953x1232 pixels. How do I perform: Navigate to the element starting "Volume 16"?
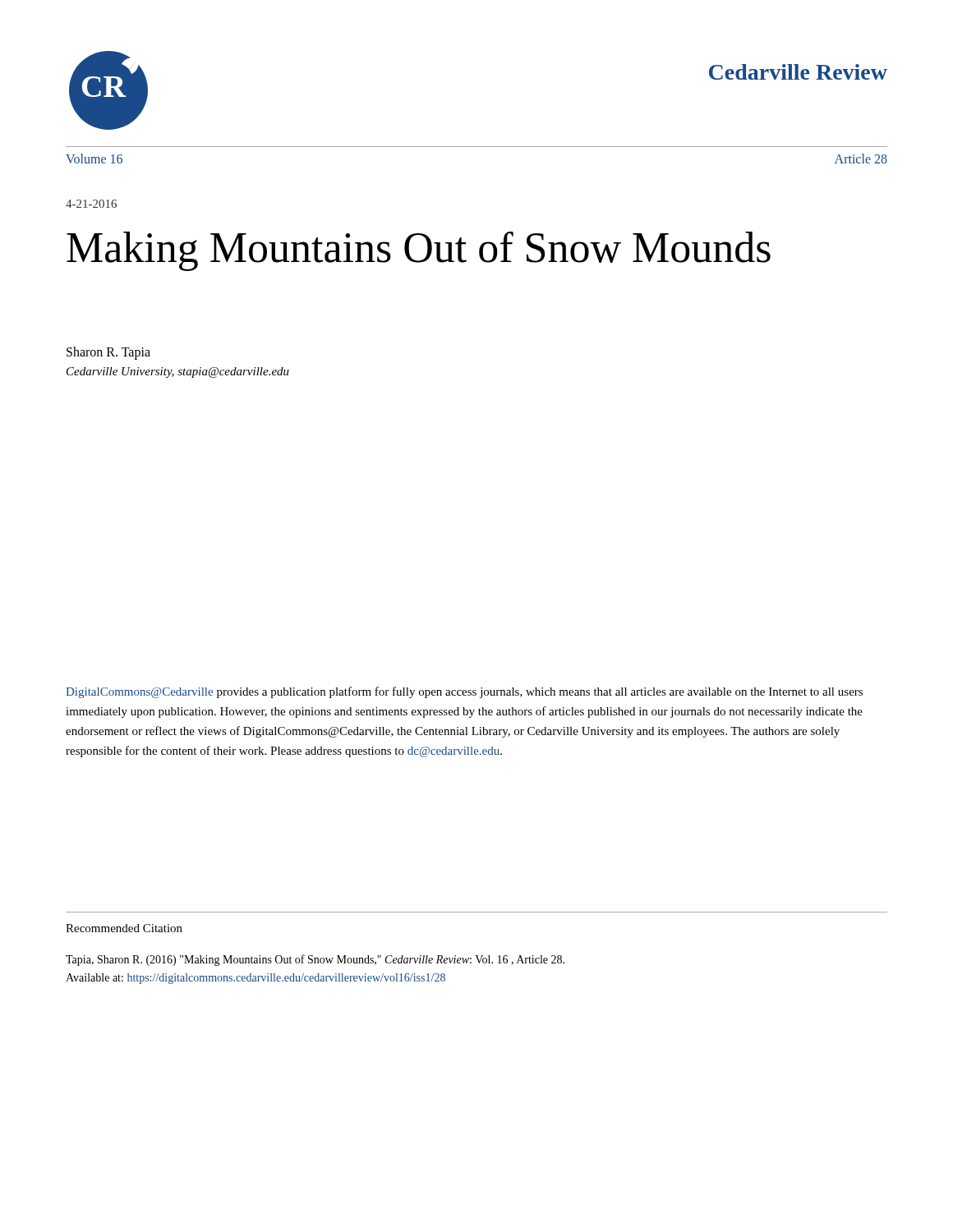click(94, 159)
